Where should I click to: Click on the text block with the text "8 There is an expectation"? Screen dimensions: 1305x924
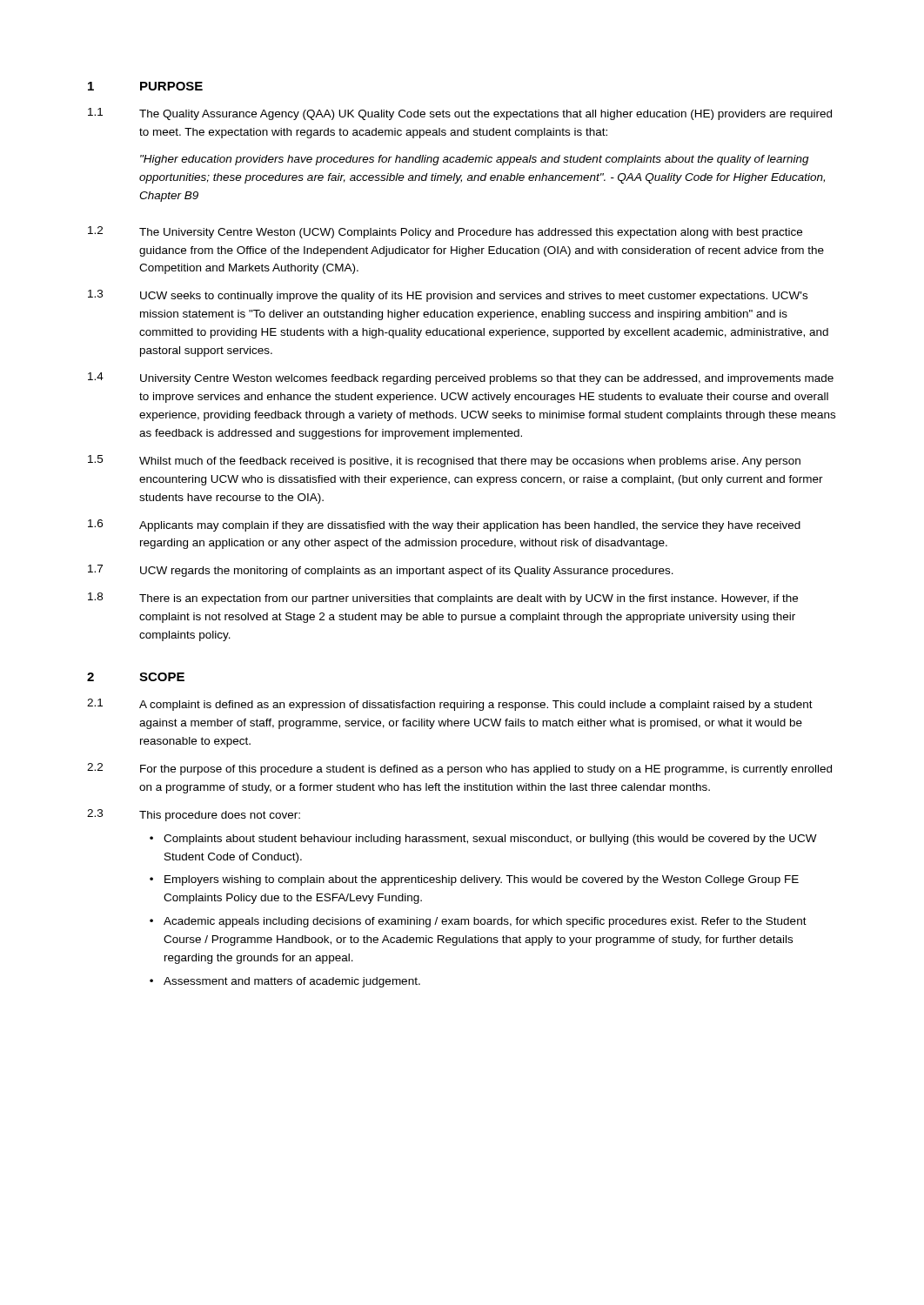[462, 617]
